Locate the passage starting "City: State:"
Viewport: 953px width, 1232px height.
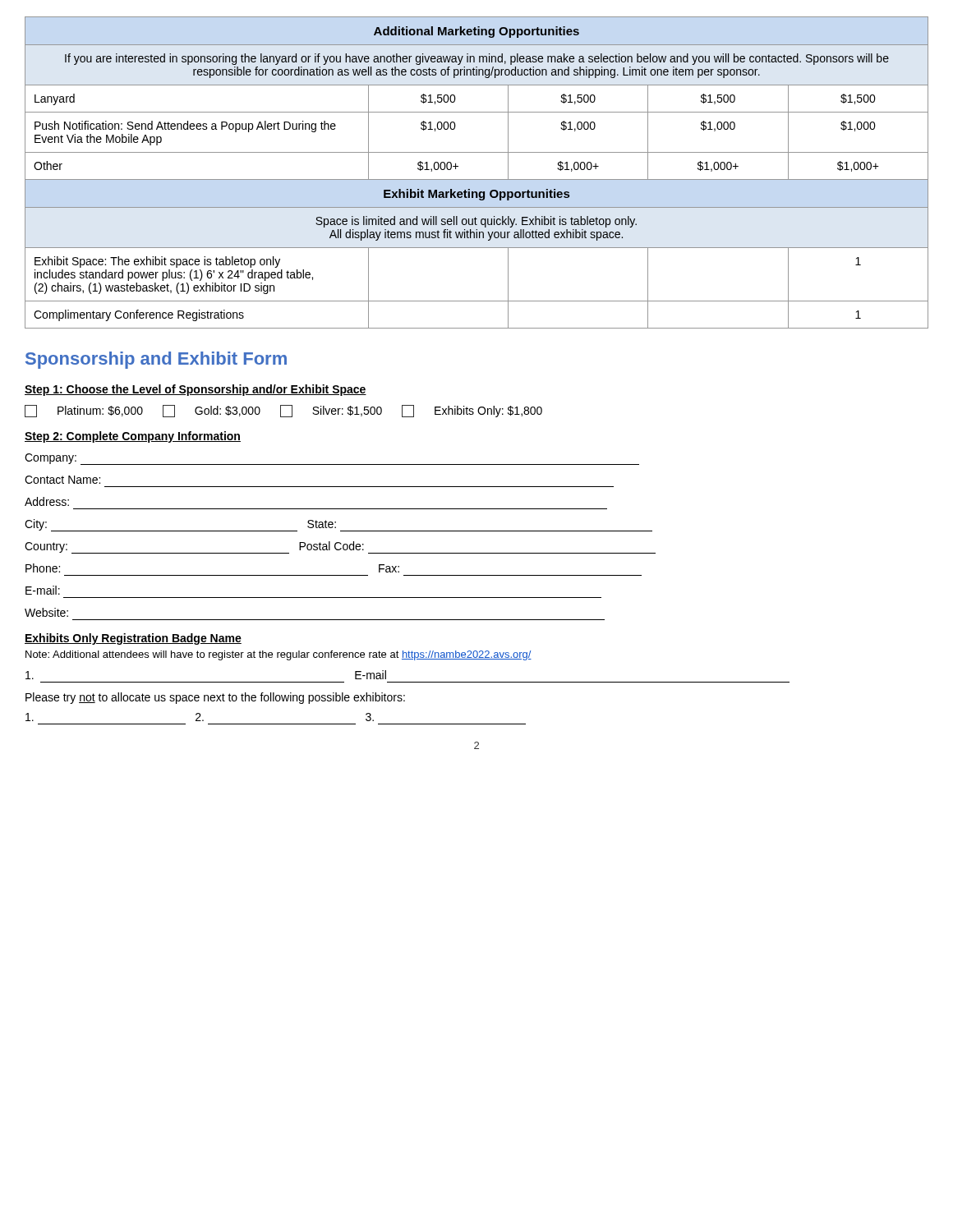coord(339,524)
